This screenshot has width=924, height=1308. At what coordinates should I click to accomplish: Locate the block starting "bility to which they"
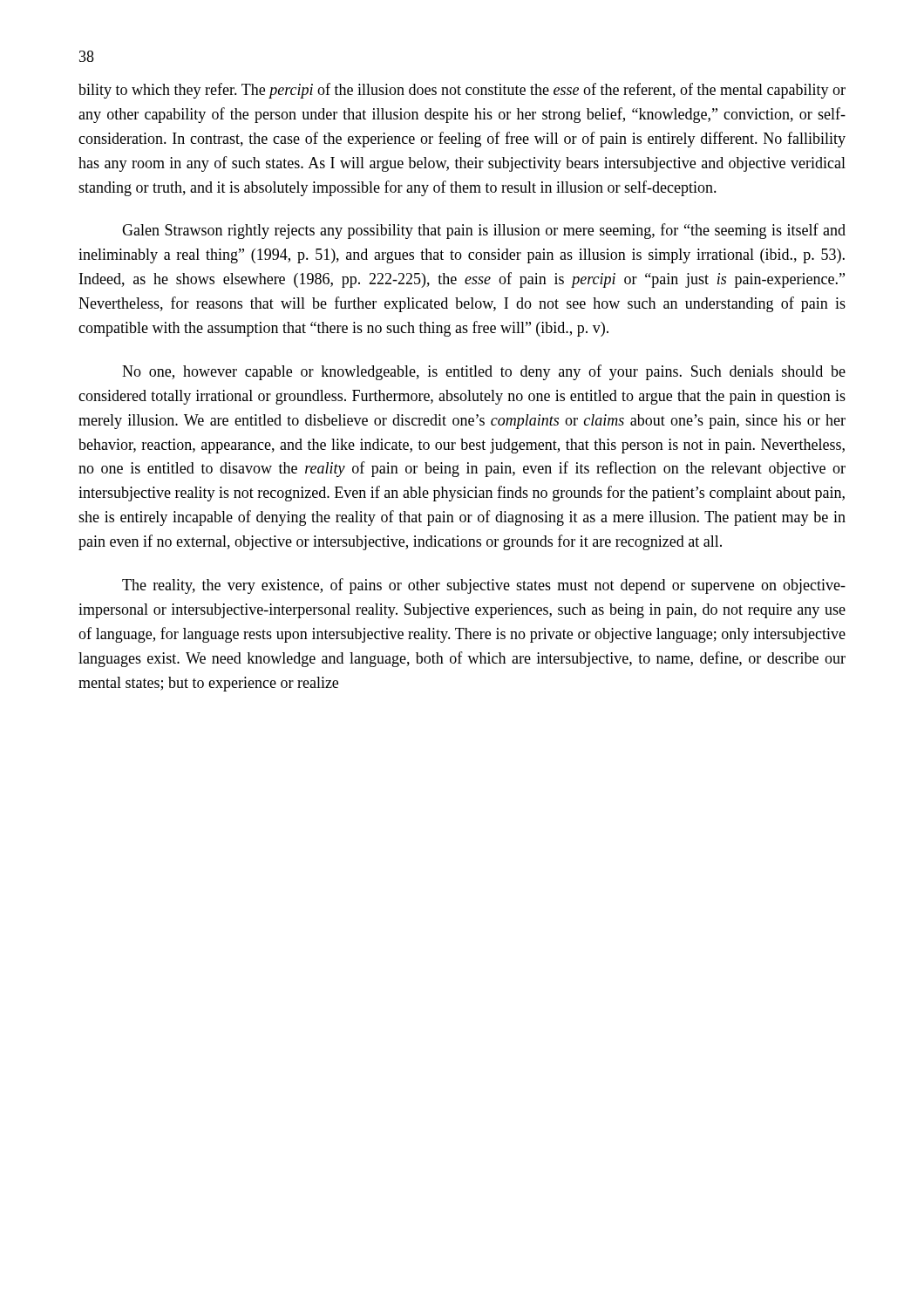(462, 138)
